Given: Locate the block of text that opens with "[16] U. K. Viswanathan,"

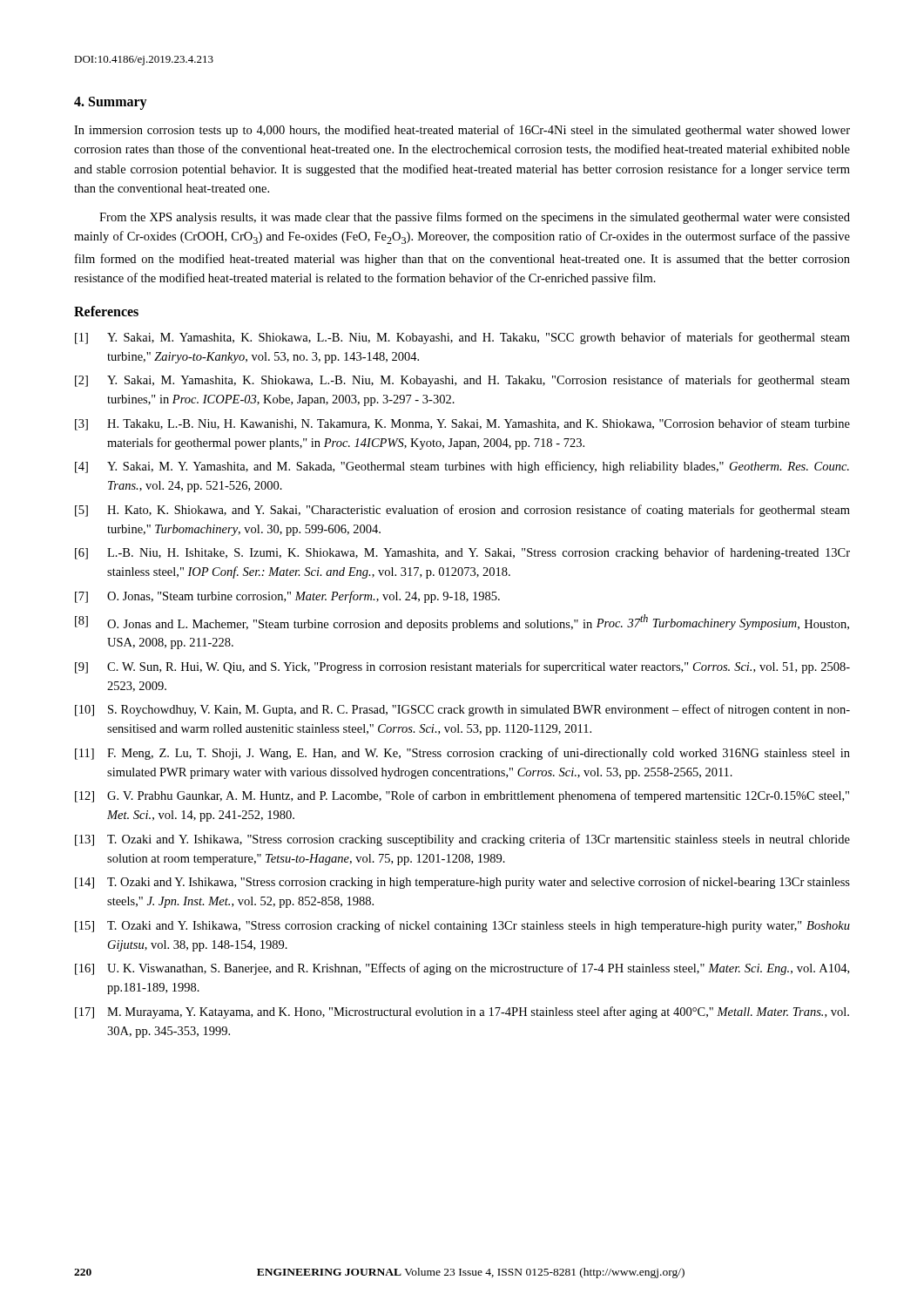Looking at the screenshot, I should point(462,979).
